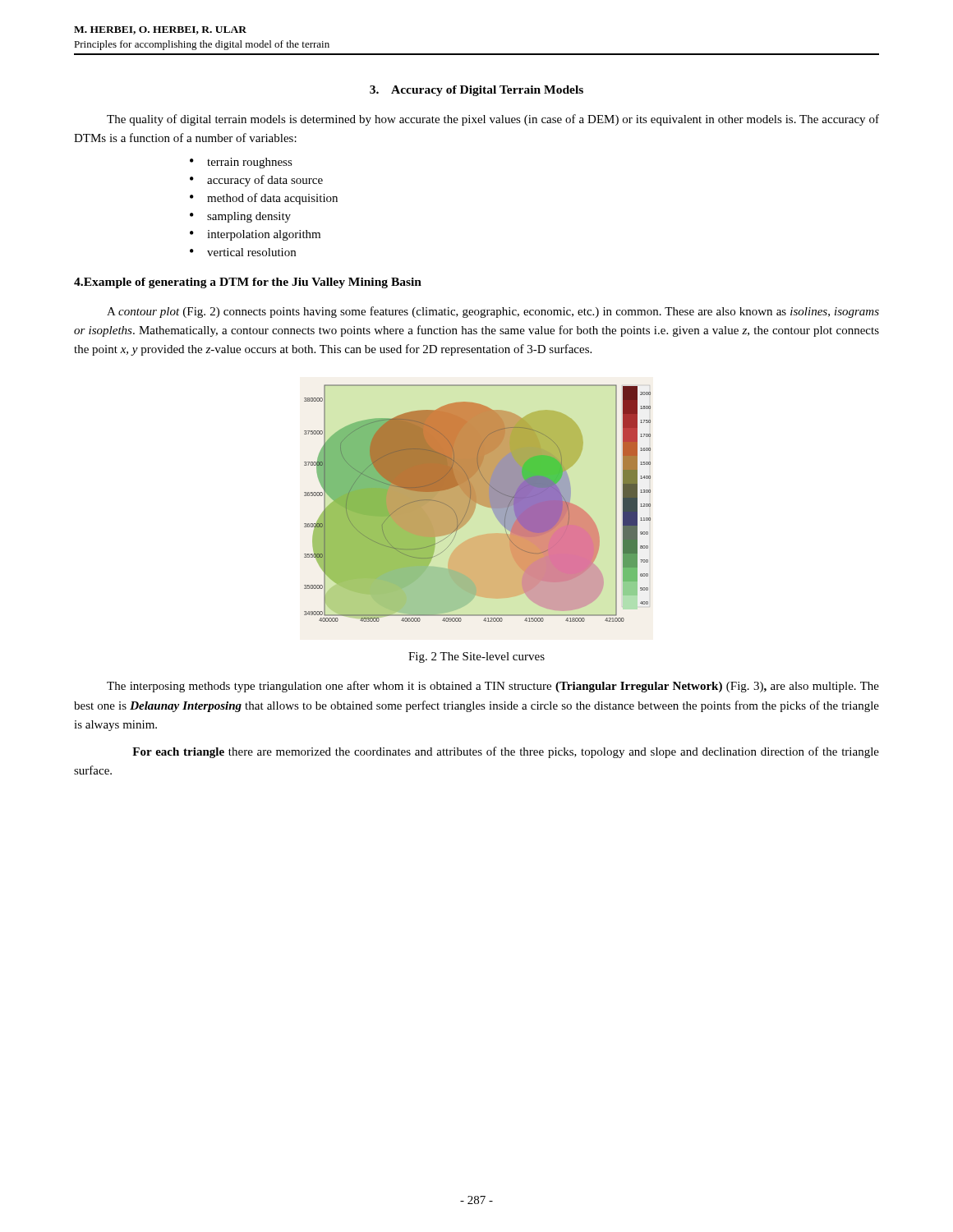Point to the passage starting "•interpolation algorithm"
Viewport: 953px width, 1232px height.
click(x=255, y=233)
